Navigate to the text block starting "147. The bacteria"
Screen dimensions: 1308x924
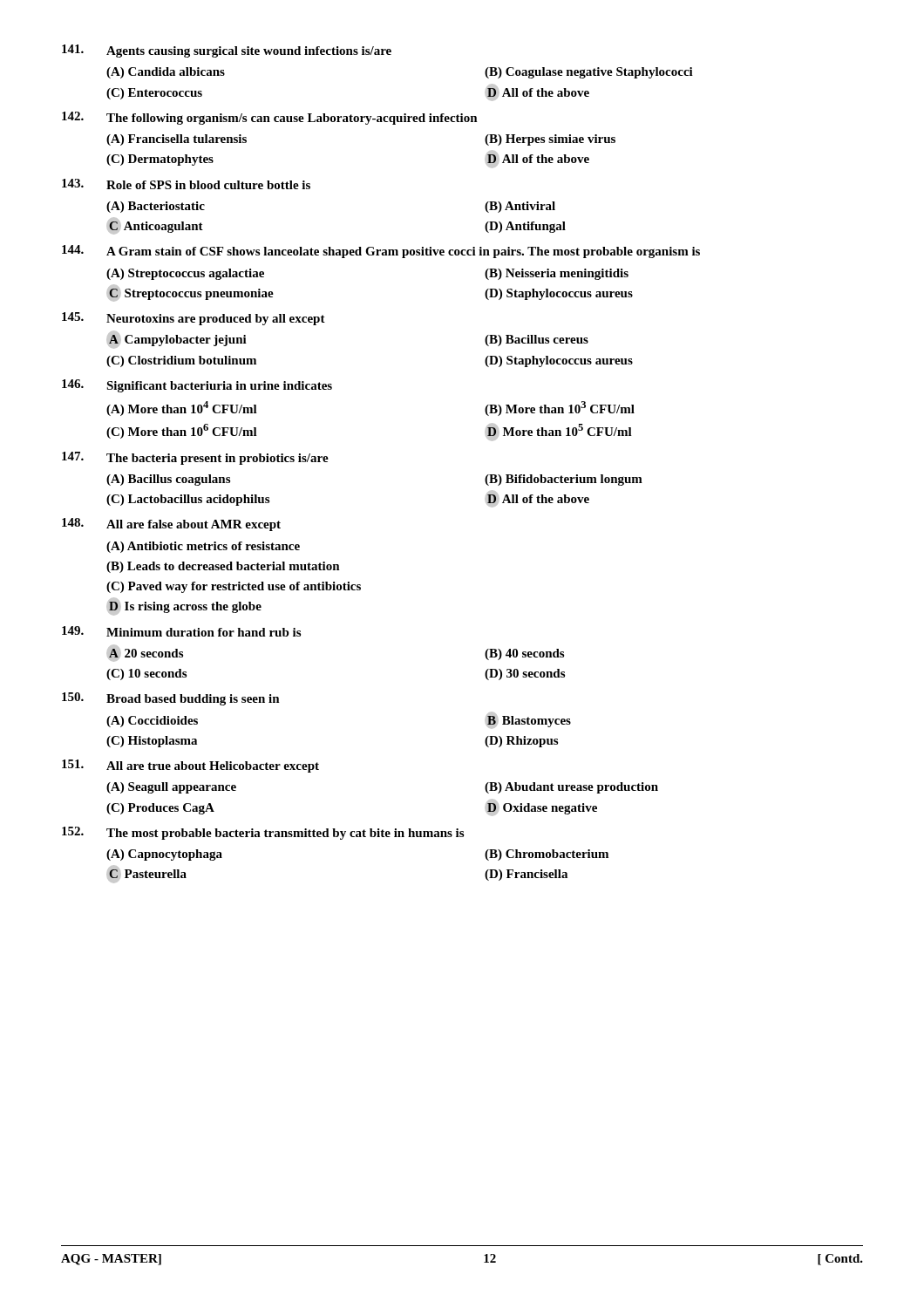pyautogui.click(x=195, y=458)
